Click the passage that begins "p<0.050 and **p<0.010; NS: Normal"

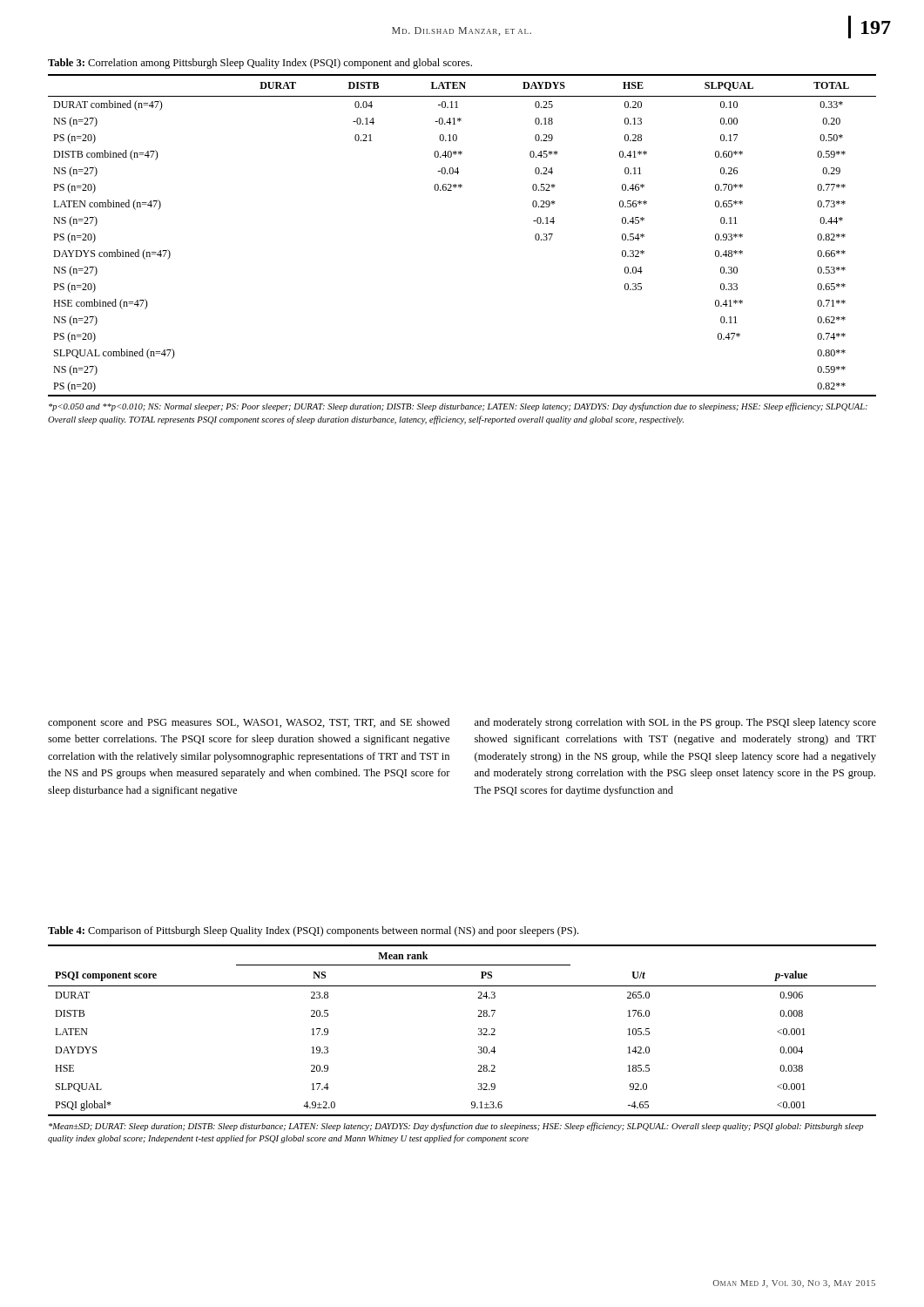(458, 413)
